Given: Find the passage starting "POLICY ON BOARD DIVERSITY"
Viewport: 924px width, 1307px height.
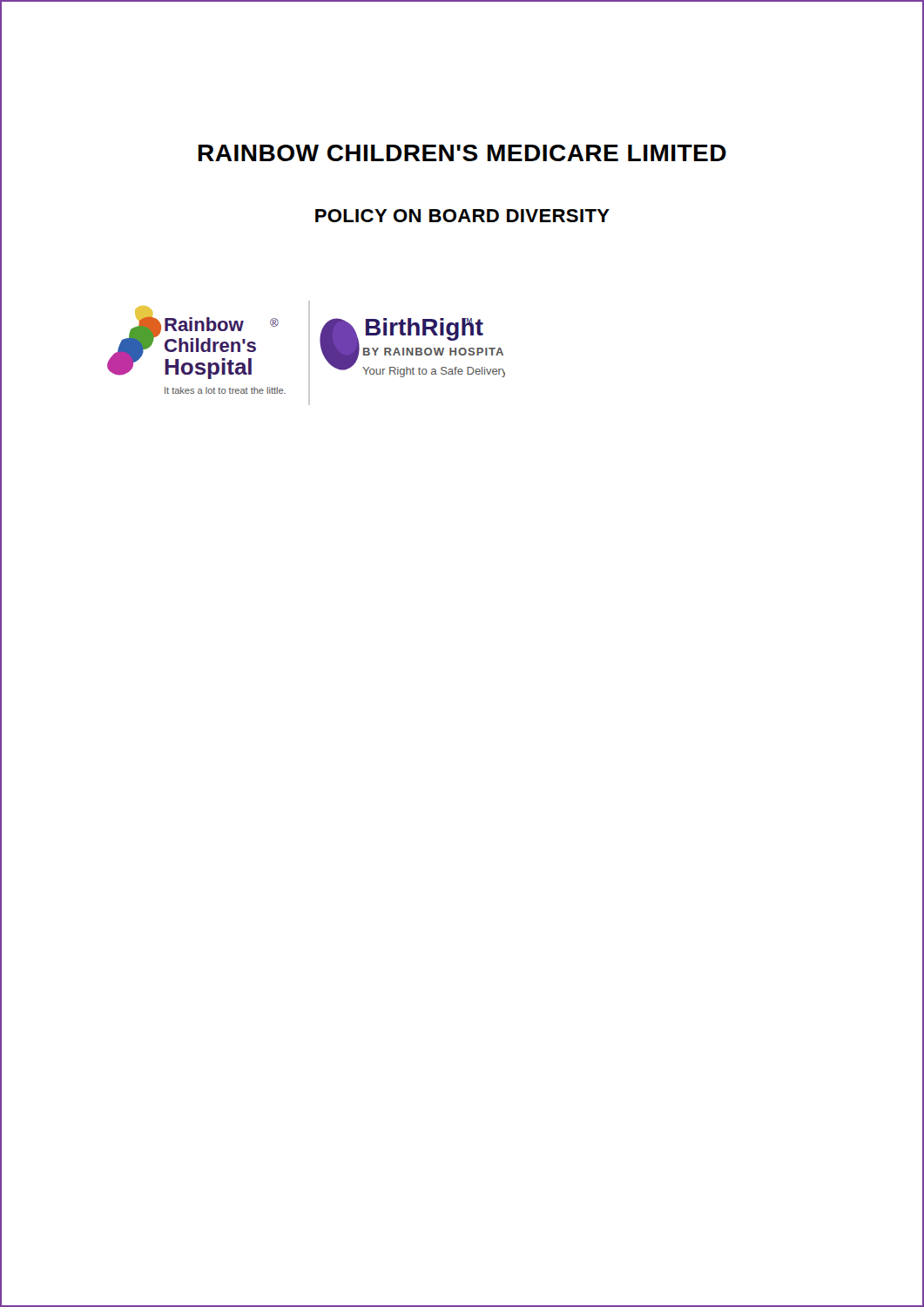Looking at the screenshot, I should tap(462, 216).
